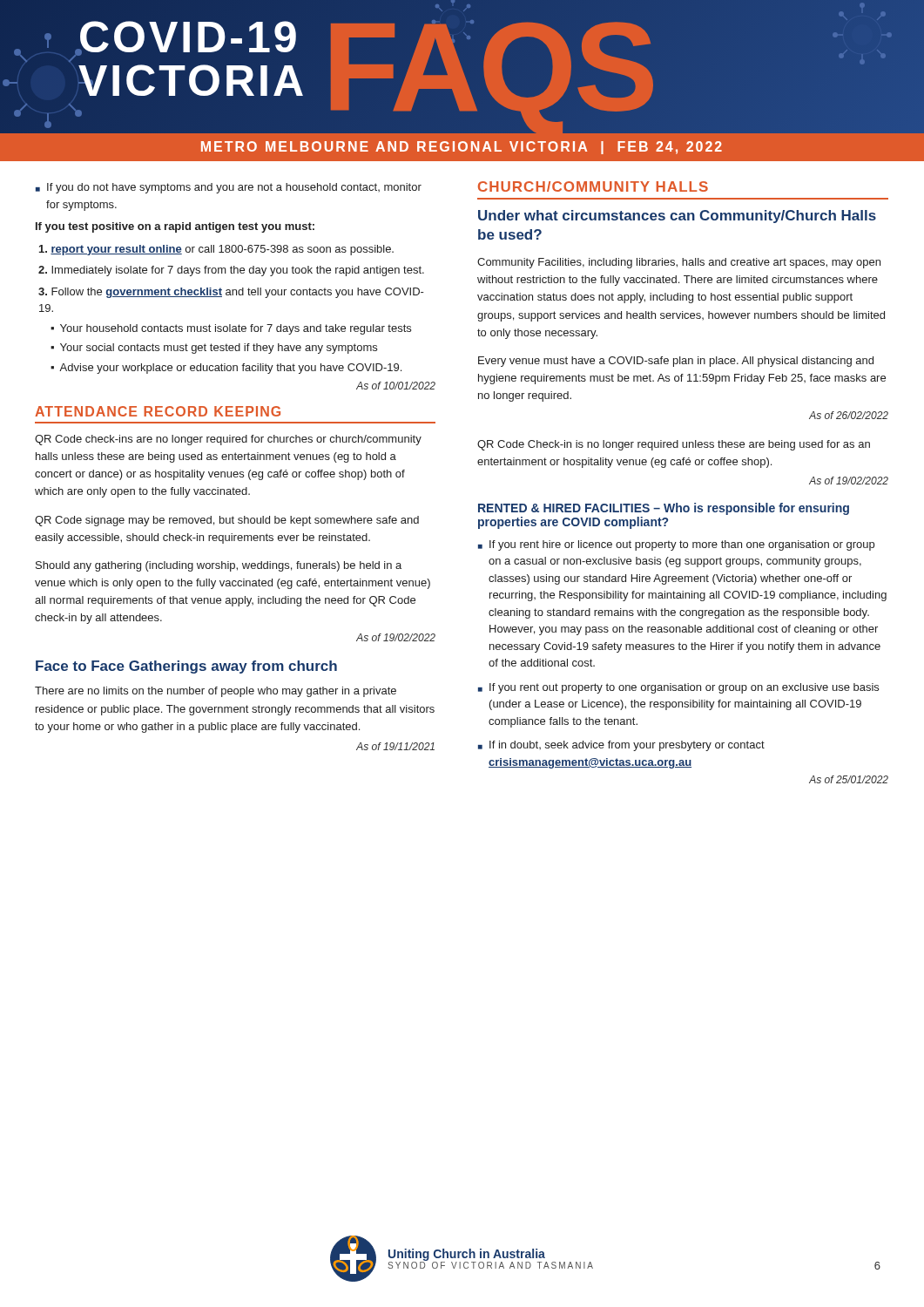
Task: Find the text block starting "Face to Face Gatherings away from church"
Action: pos(186,667)
